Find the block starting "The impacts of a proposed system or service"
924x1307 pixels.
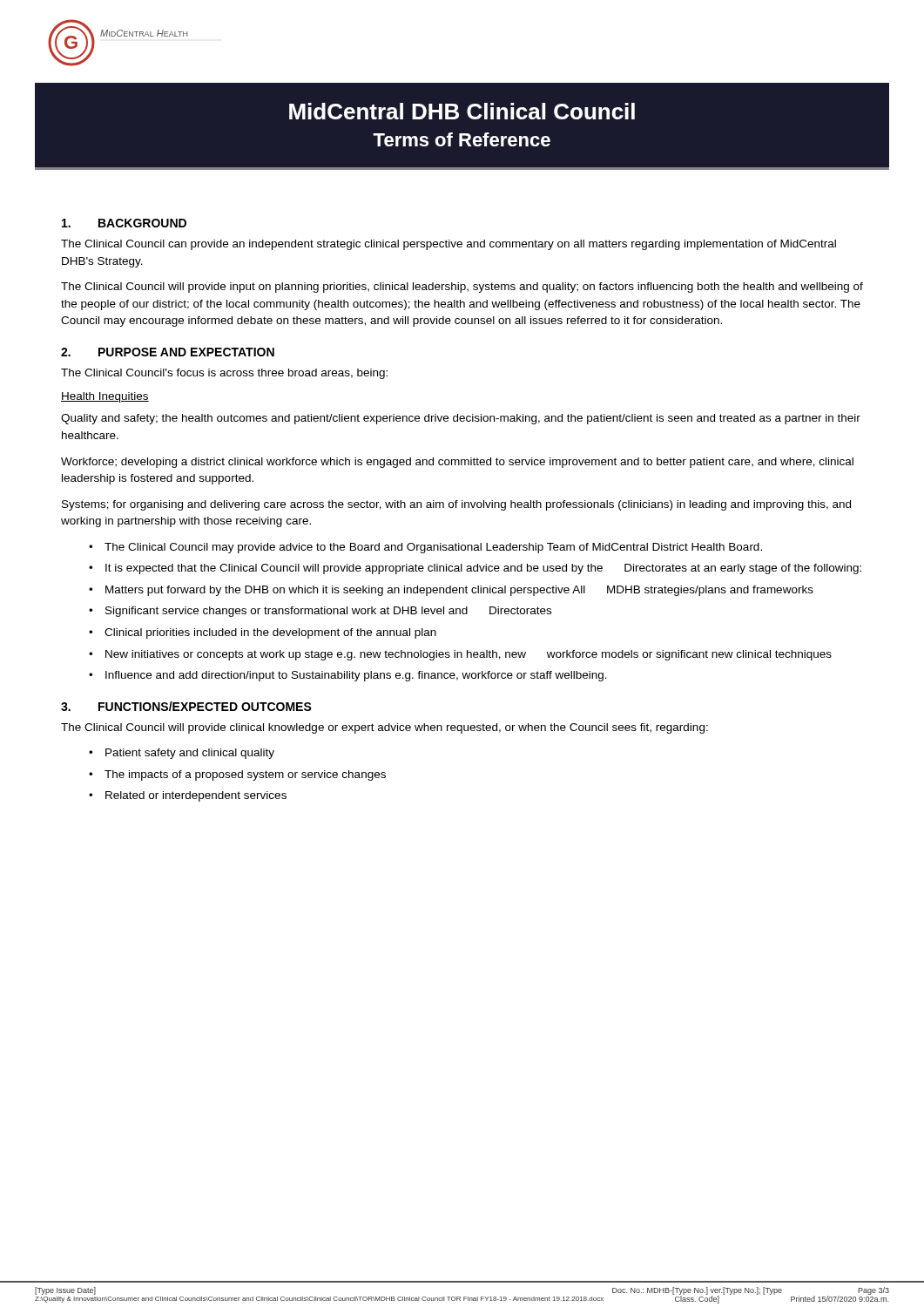point(245,774)
